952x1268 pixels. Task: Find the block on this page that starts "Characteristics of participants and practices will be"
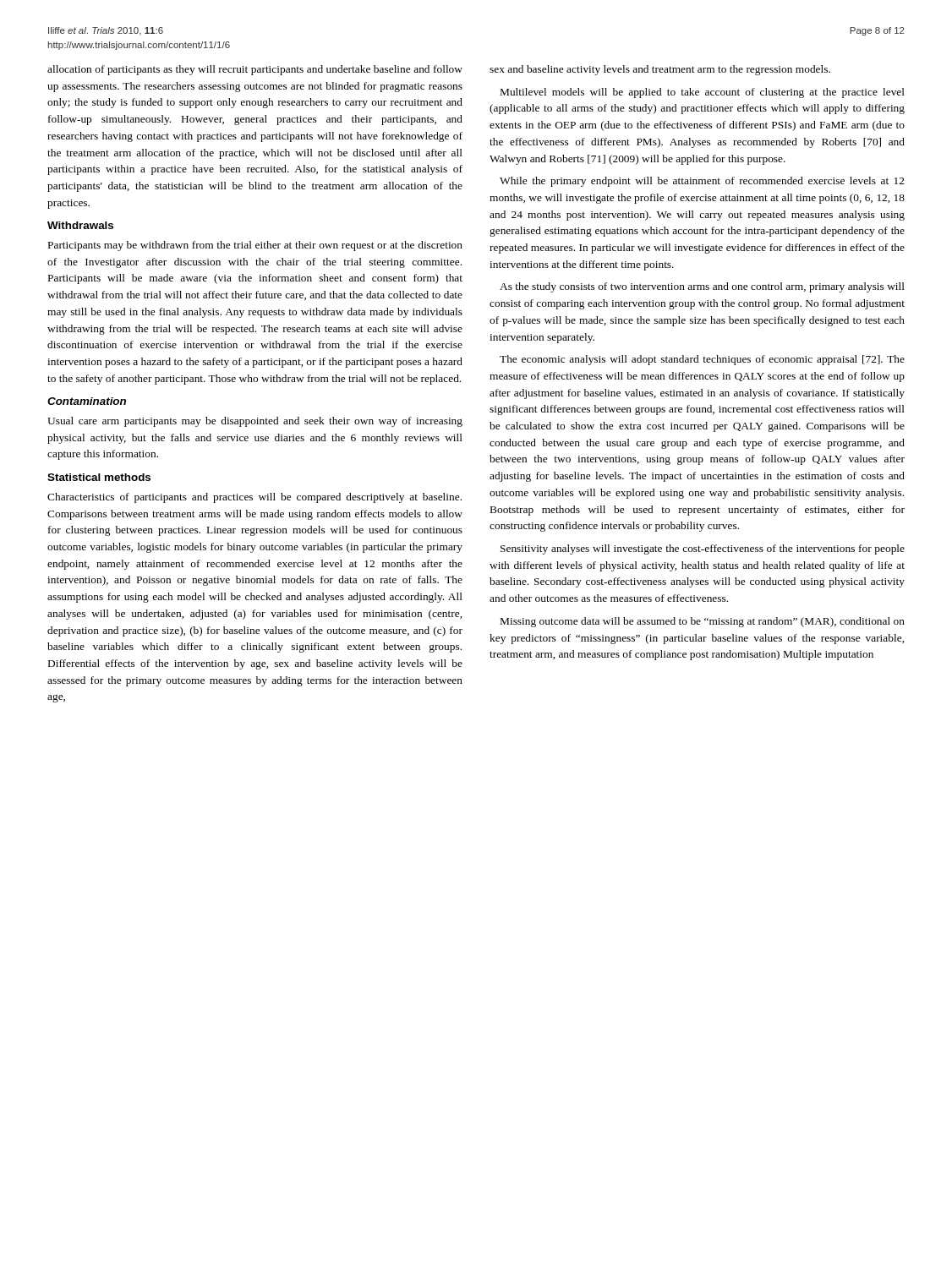[x=255, y=597]
